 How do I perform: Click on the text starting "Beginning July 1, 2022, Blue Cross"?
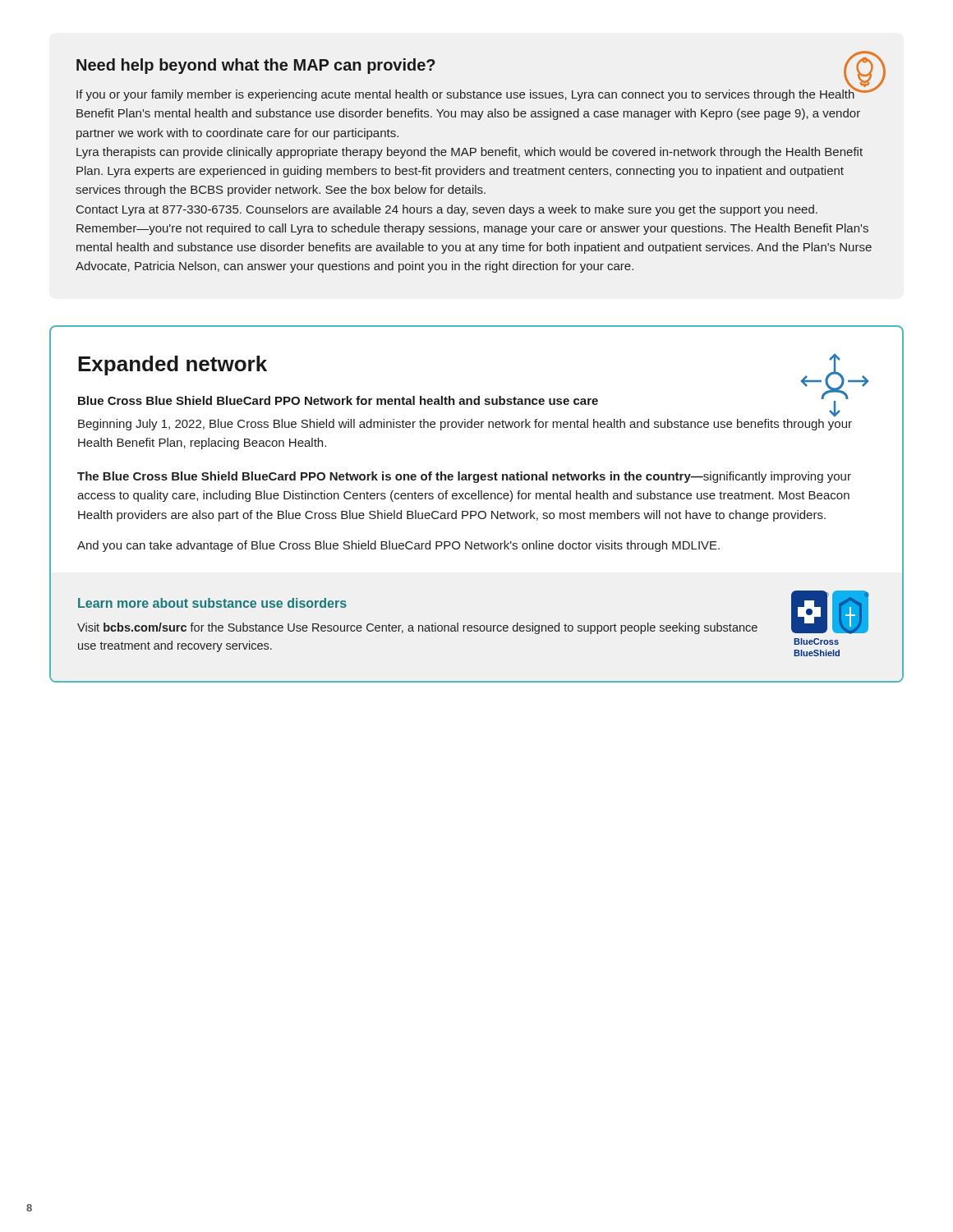476,433
